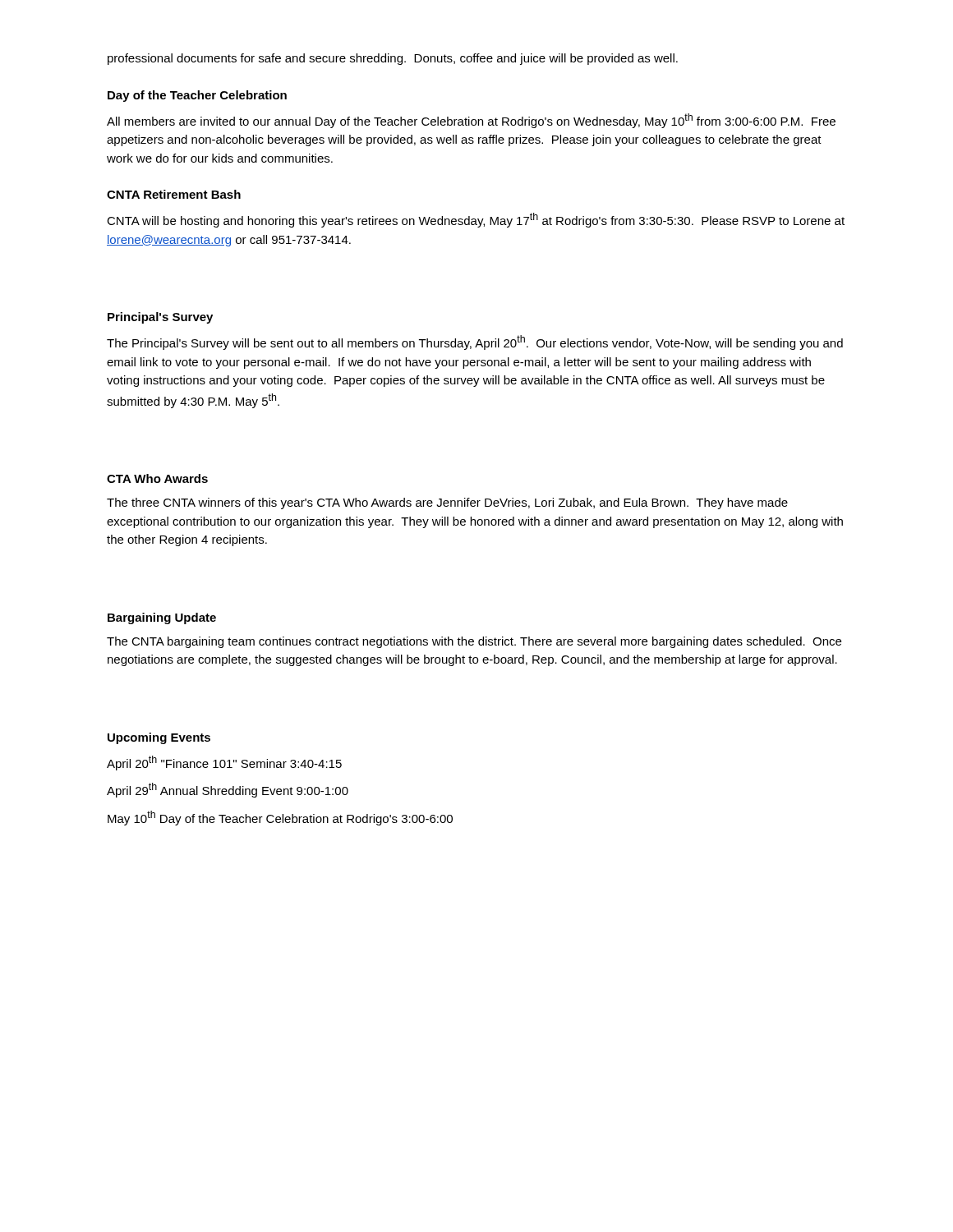Find the section header that reads "Bargaining Update"
This screenshot has width=953, height=1232.
[162, 617]
